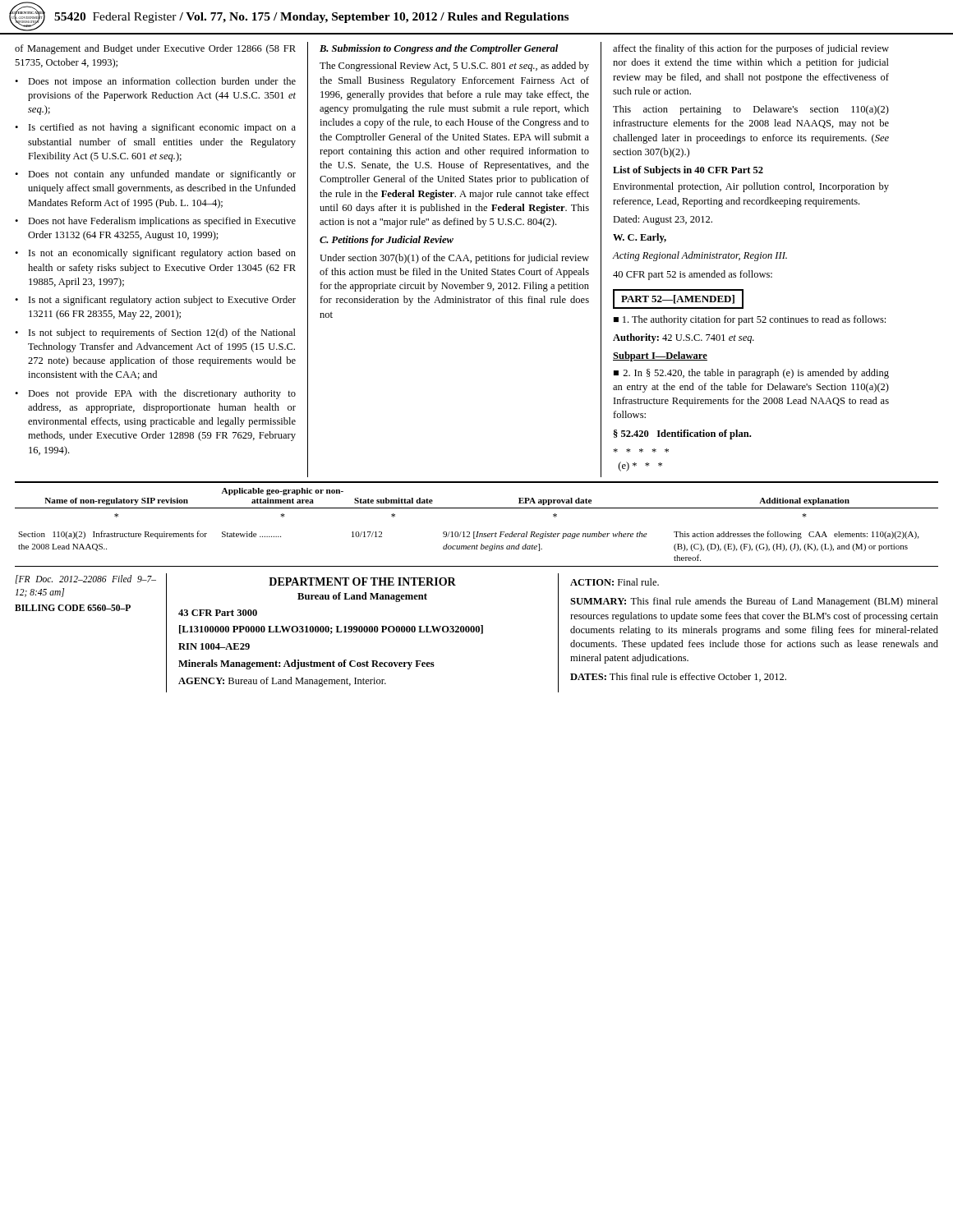Point to the element starting "•Does not contain any unfunded mandate"
The image size is (953, 1232).
(155, 189)
